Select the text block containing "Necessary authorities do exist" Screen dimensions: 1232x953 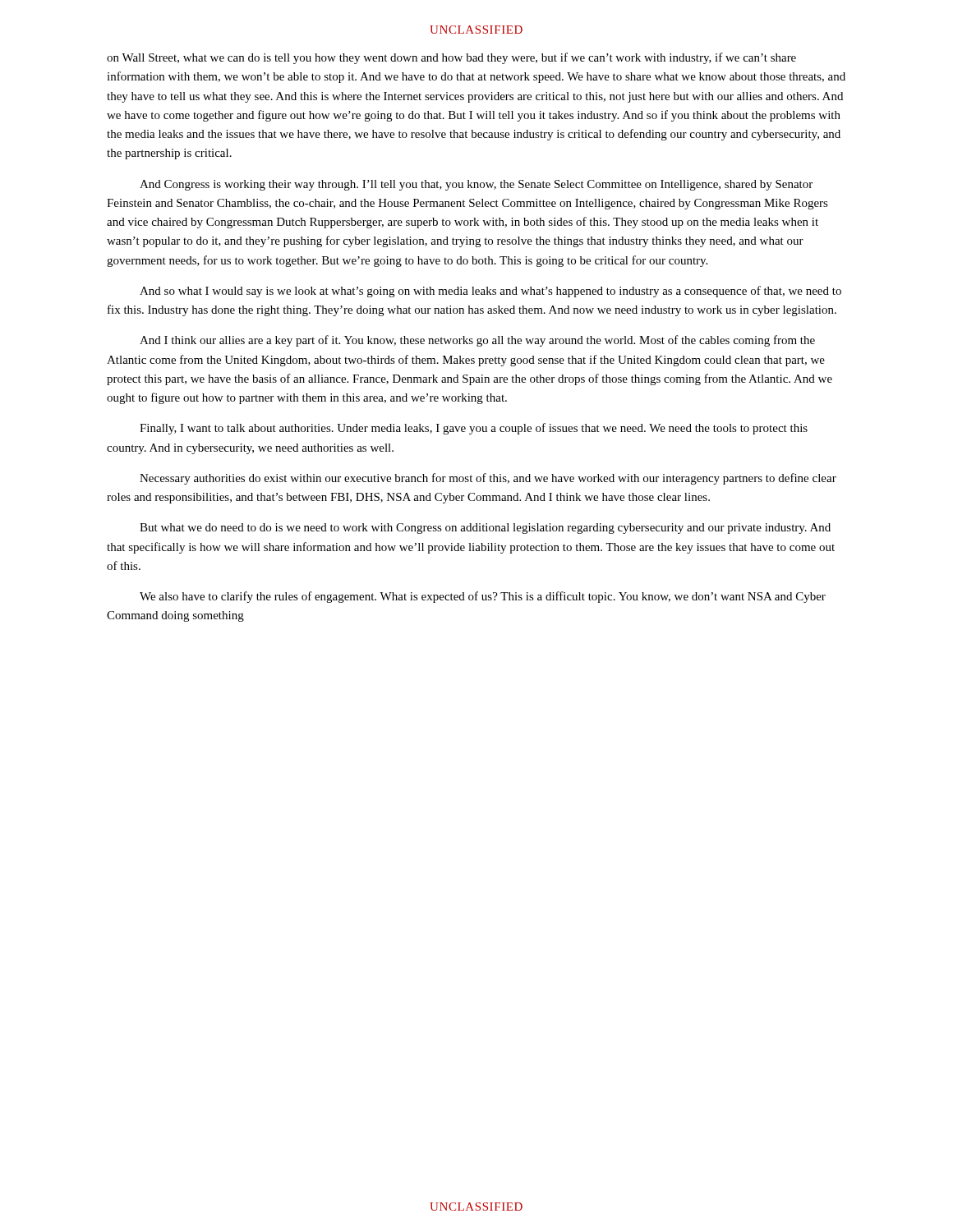tap(471, 487)
